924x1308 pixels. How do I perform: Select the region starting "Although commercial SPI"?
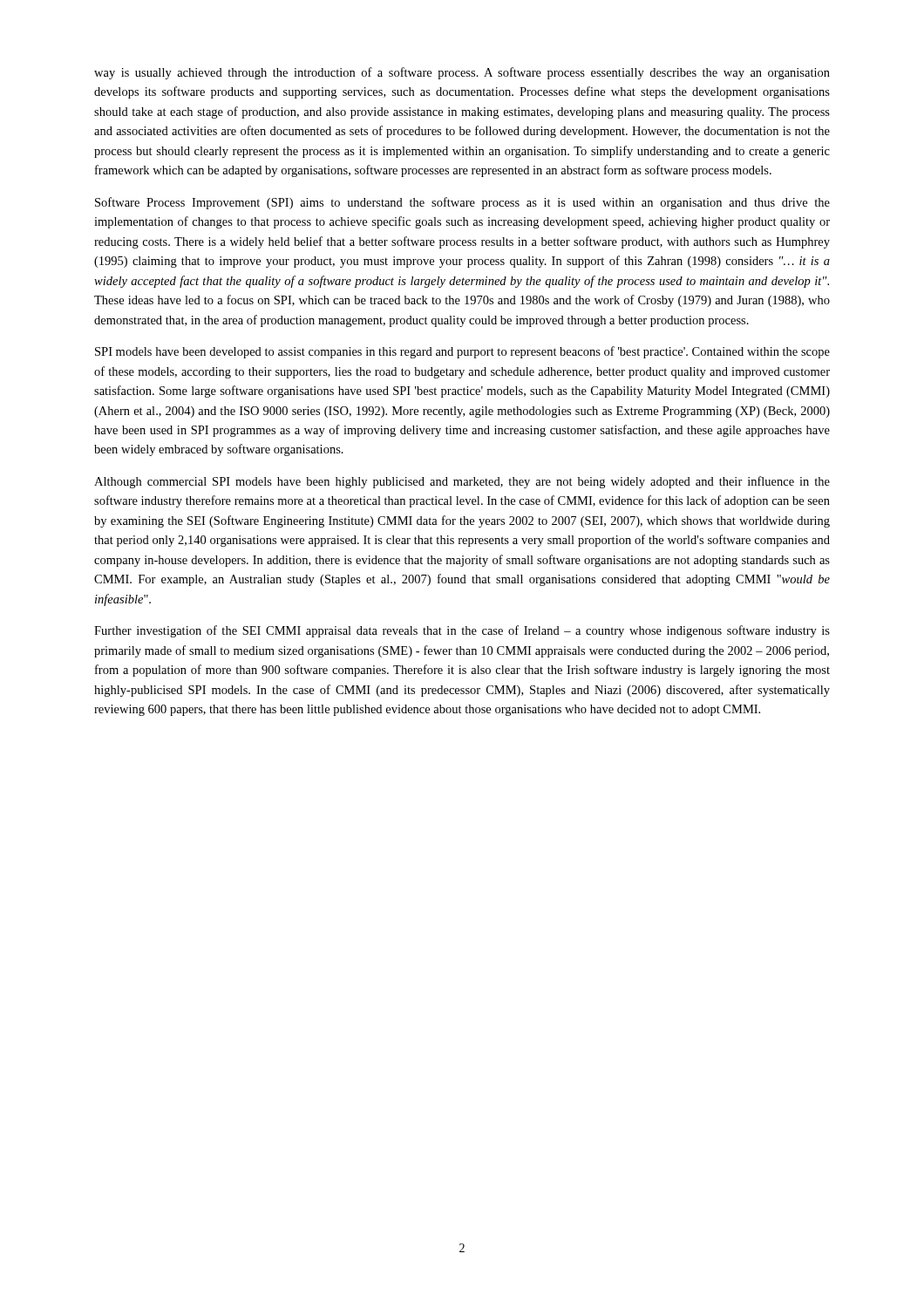[462, 540]
